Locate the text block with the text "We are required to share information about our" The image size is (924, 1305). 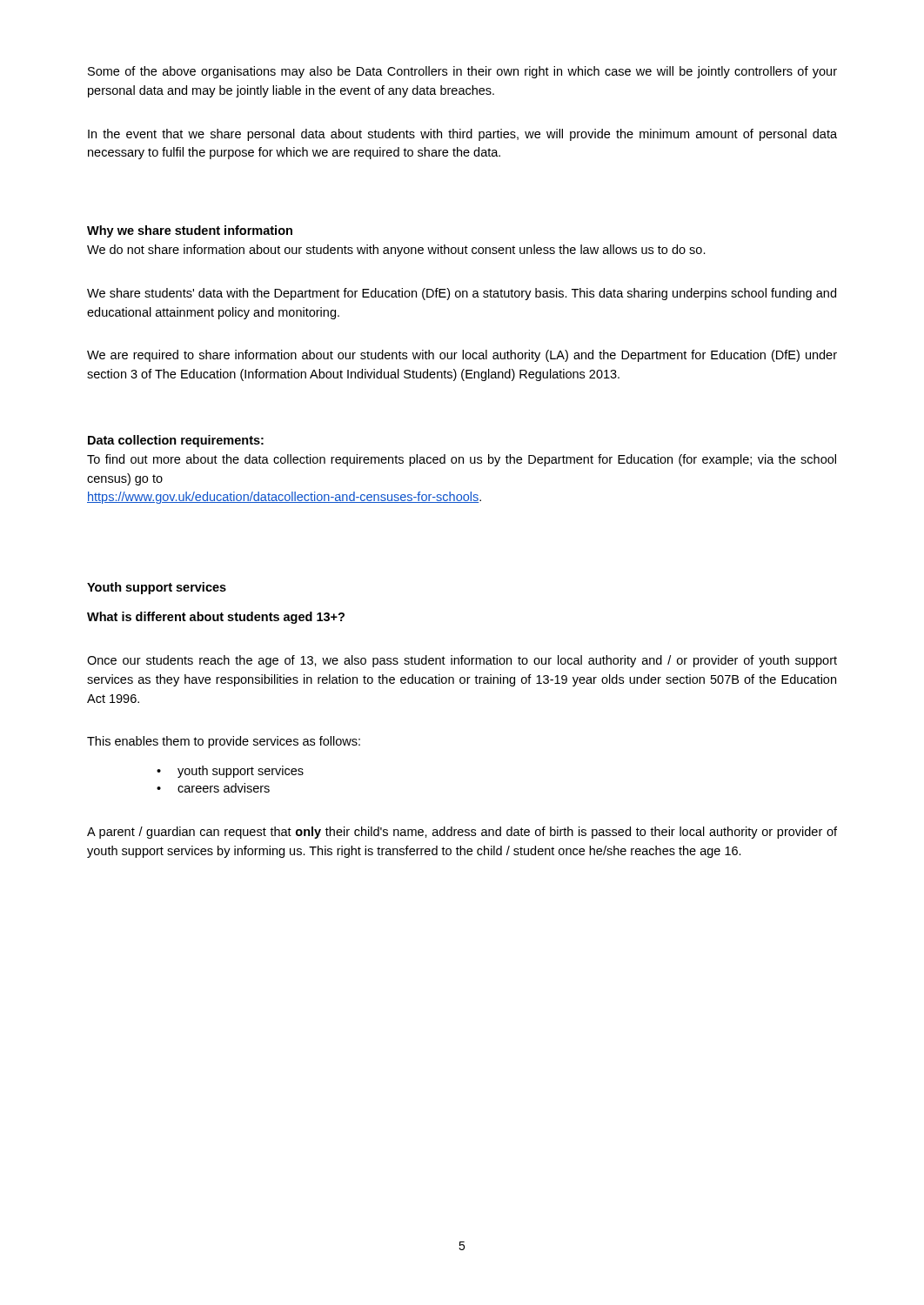pyautogui.click(x=462, y=365)
